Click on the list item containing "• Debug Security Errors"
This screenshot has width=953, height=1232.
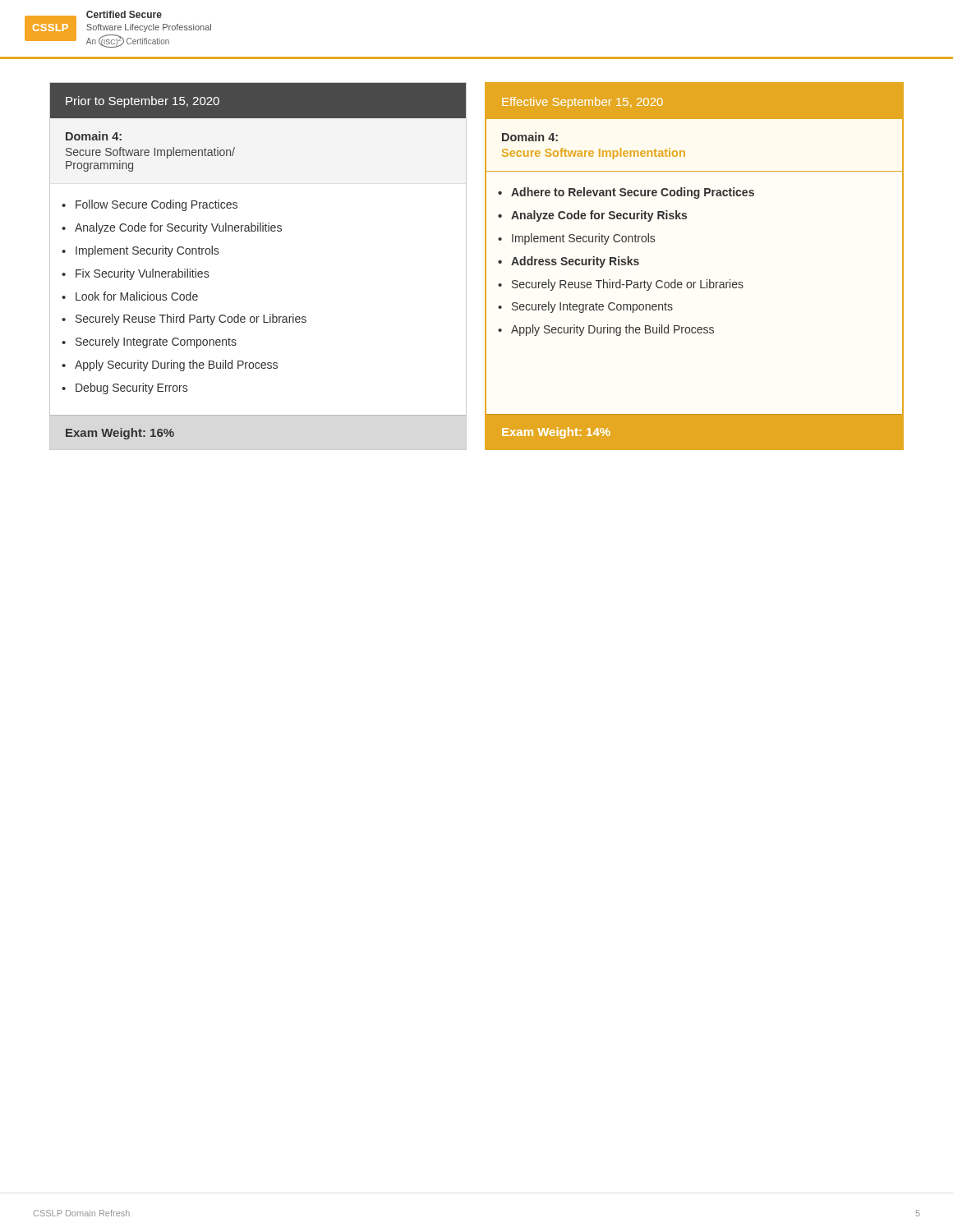point(125,388)
